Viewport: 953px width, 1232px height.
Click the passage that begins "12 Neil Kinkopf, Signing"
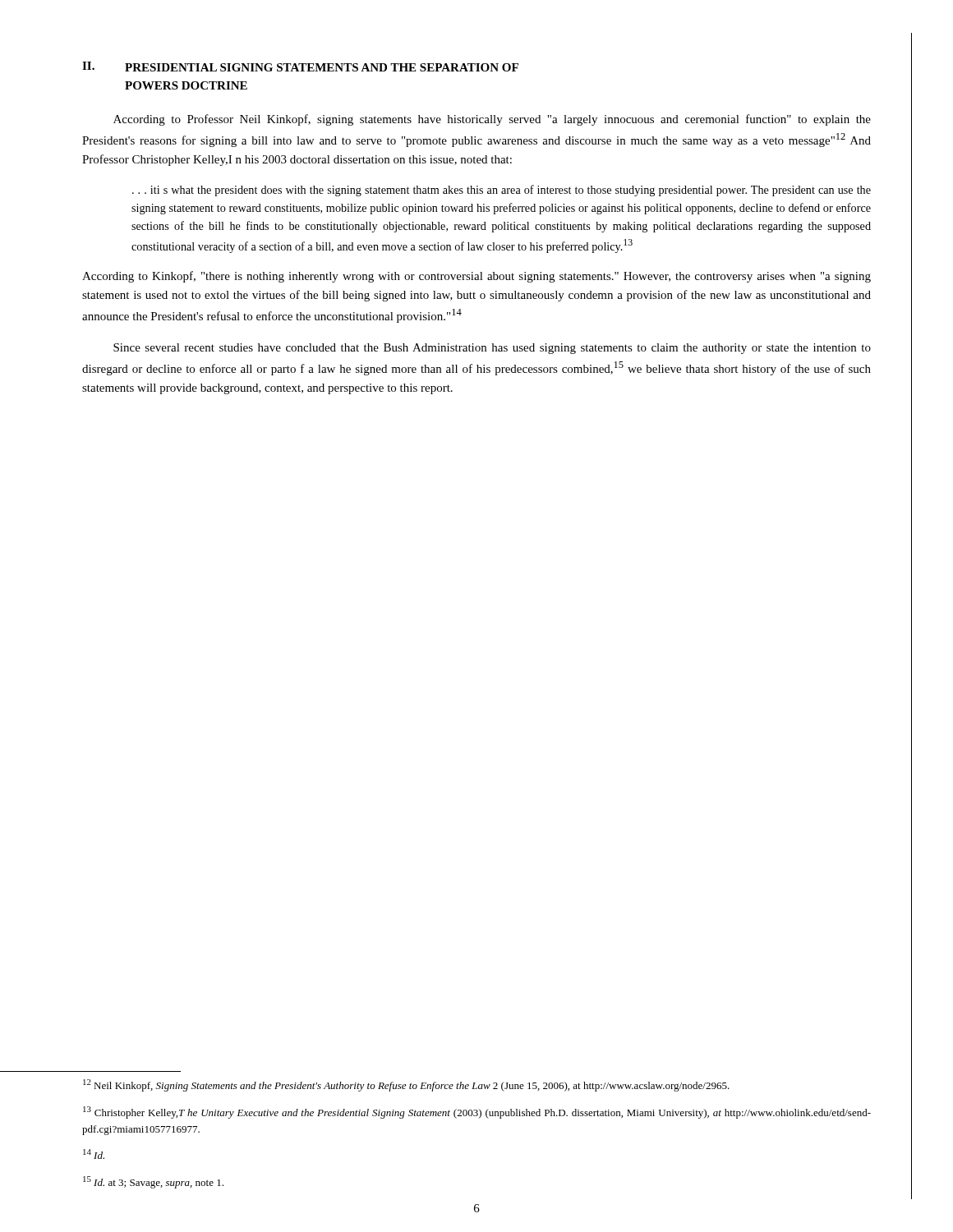pyautogui.click(x=406, y=1084)
